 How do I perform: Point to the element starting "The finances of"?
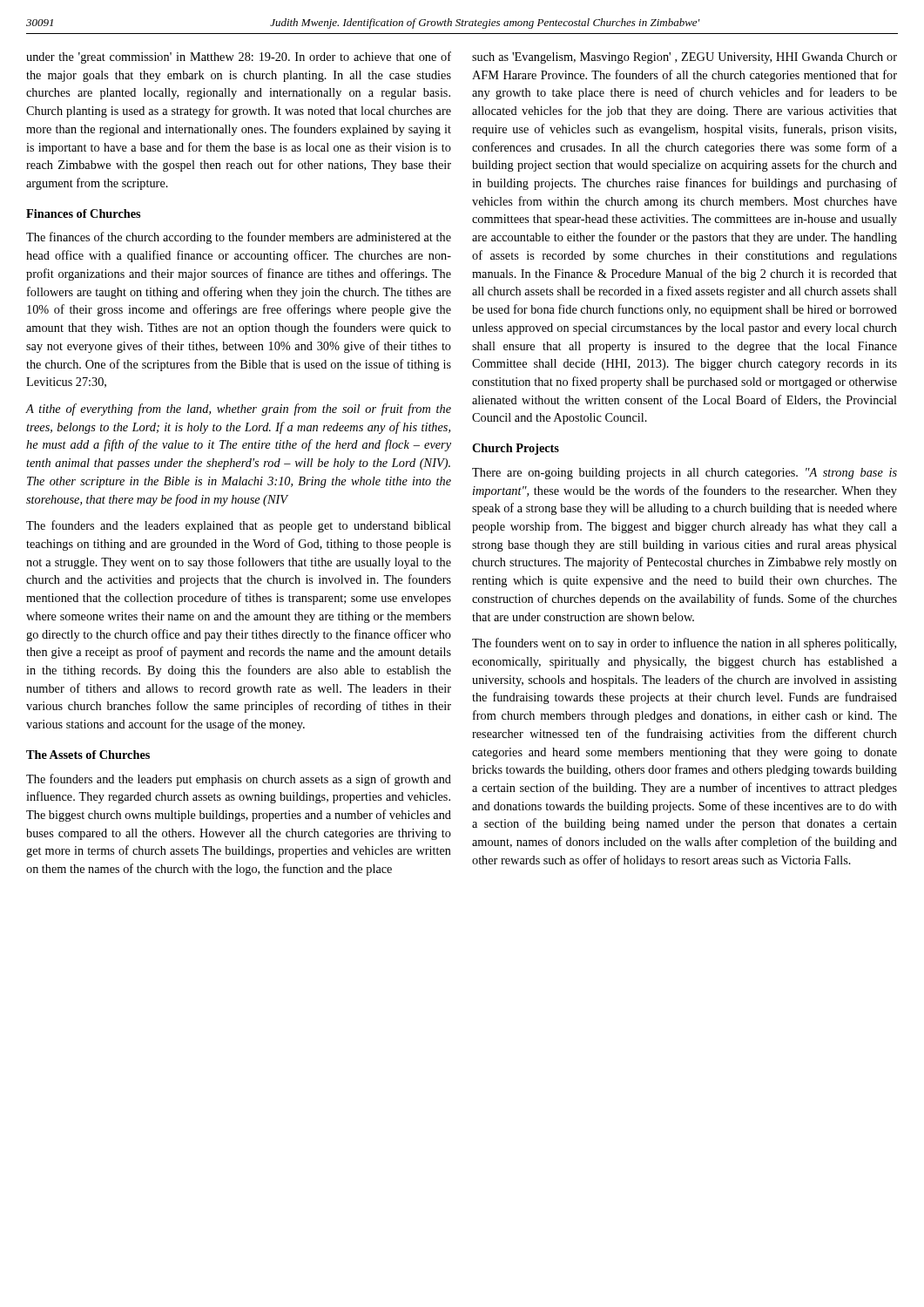(239, 310)
